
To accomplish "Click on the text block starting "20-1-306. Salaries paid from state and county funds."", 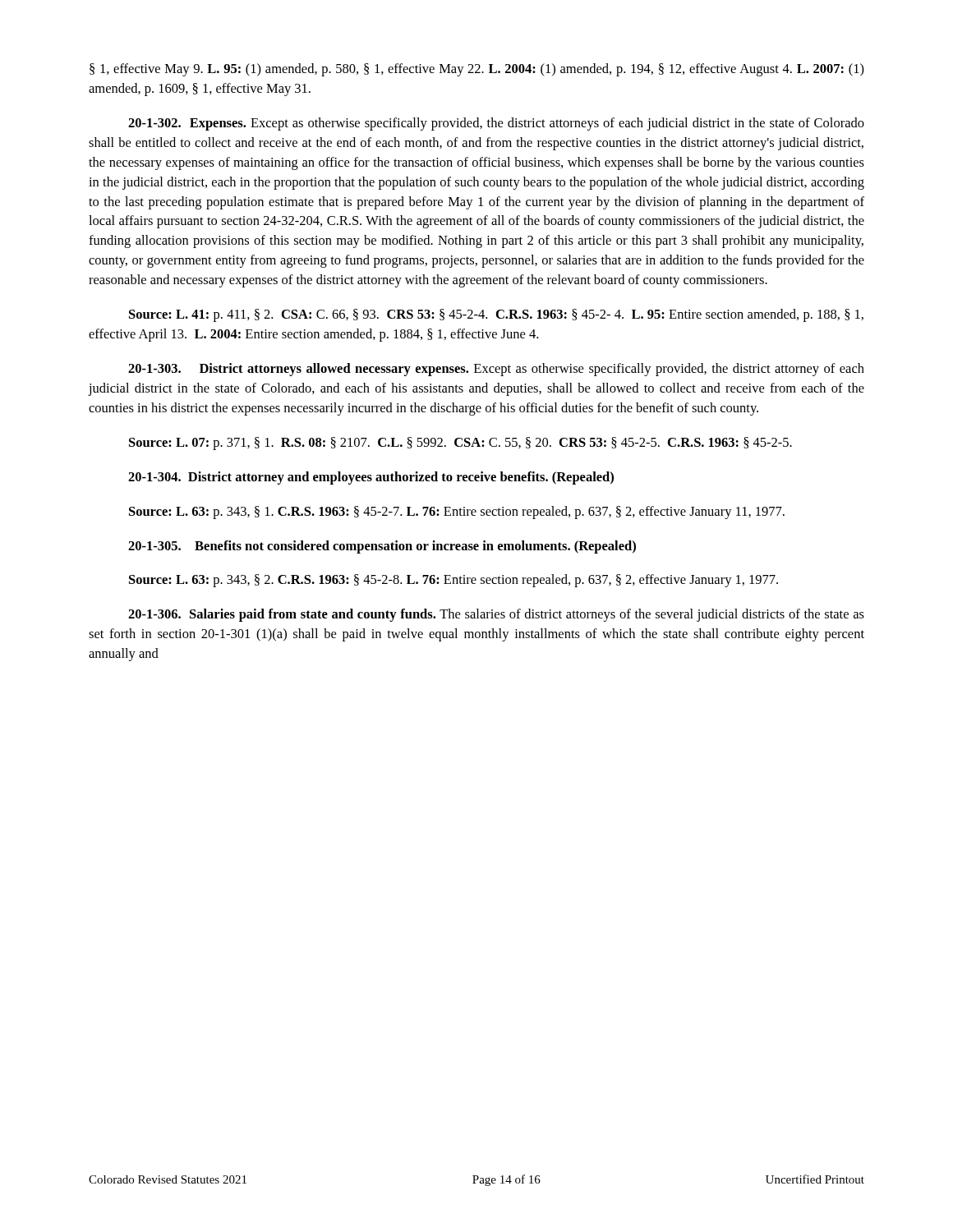I will tap(476, 634).
